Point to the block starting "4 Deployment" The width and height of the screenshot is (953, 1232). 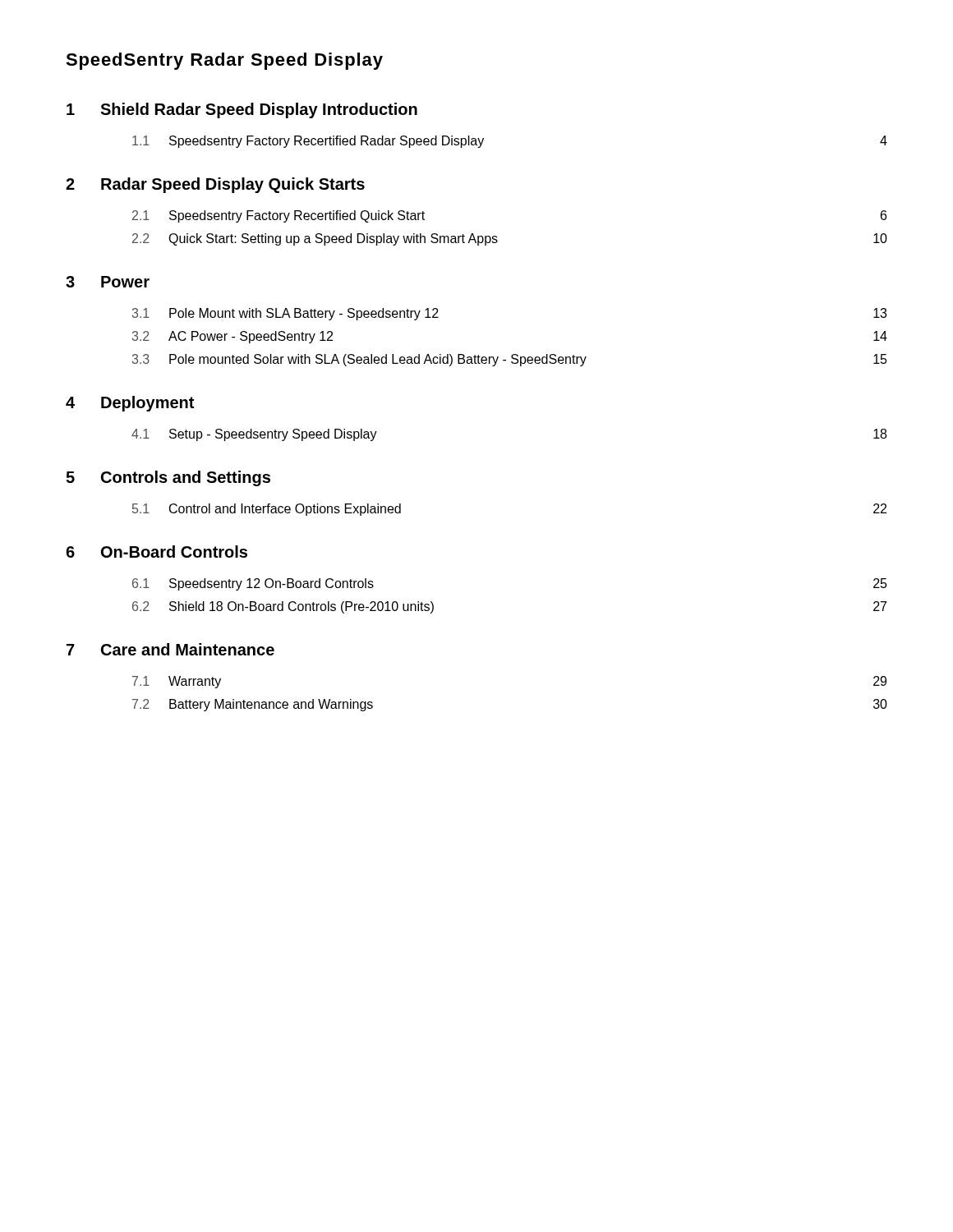(130, 403)
